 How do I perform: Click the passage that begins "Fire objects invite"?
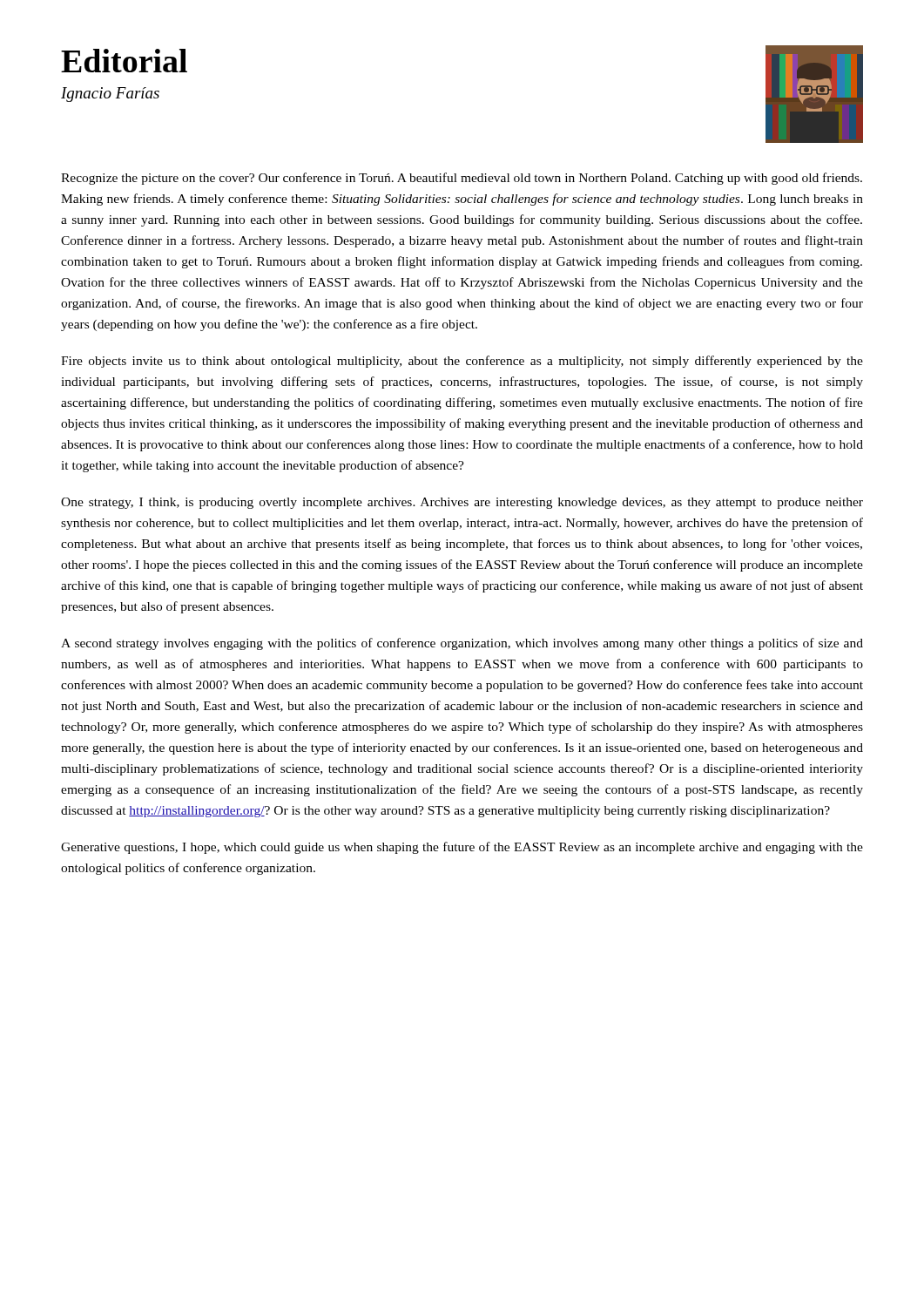pyautogui.click(x=462, y=413)
